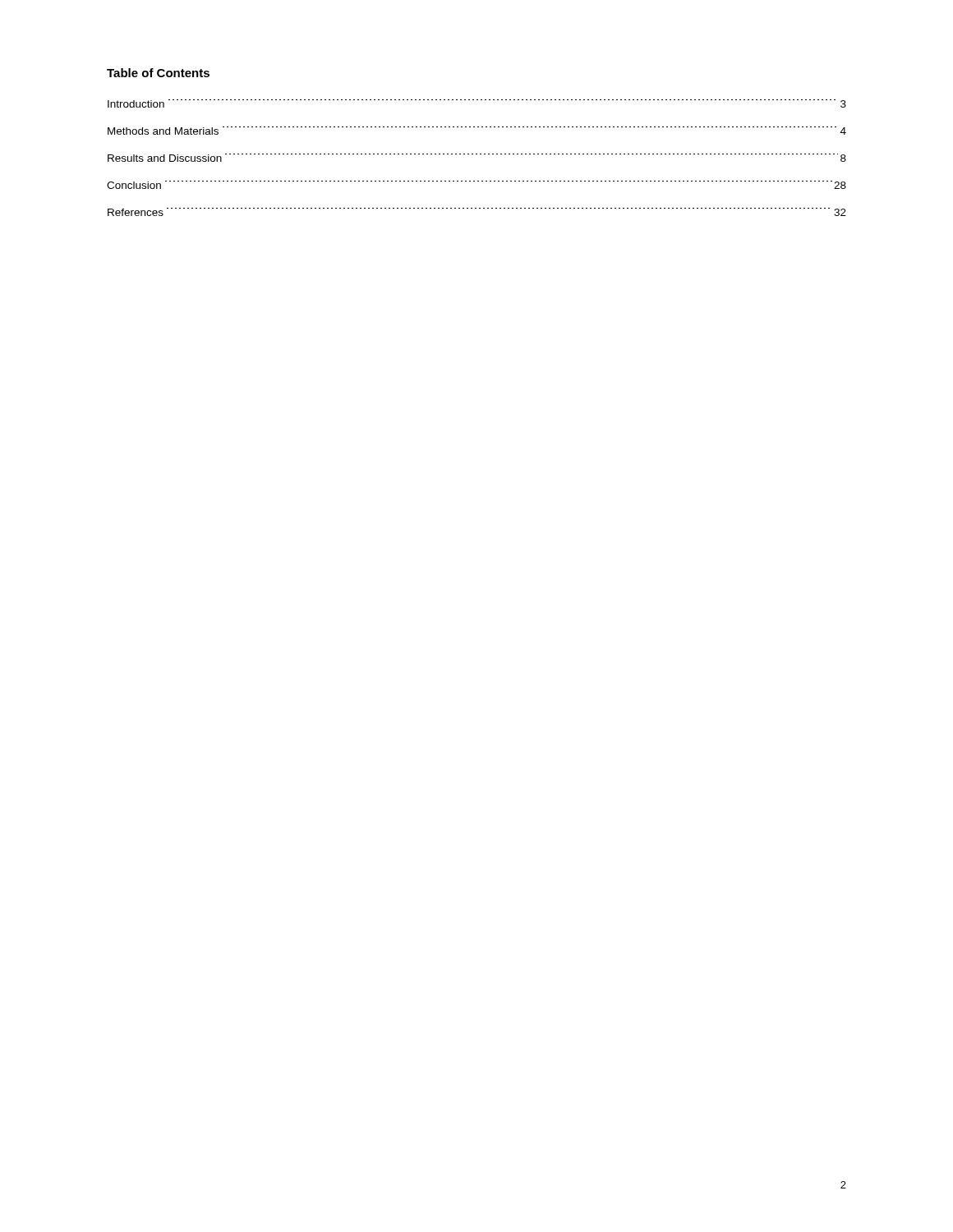Image resolution: width=953 pixels, height=1232 pixels.
Task: Point to "Results and Discussion 8"
Action: tap(476, 158)
